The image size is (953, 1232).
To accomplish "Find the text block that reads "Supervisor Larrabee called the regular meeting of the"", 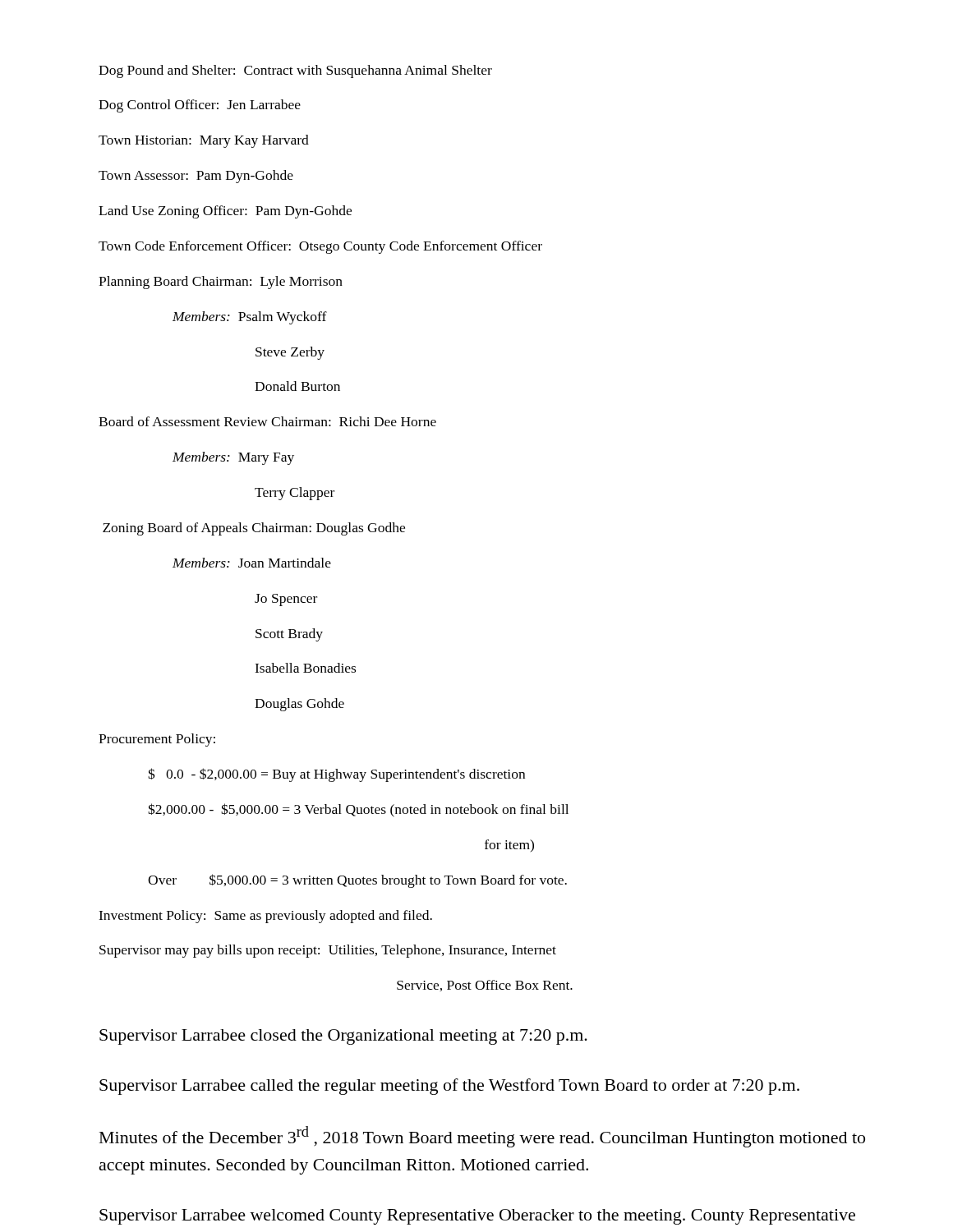I will click(449, 1084).
